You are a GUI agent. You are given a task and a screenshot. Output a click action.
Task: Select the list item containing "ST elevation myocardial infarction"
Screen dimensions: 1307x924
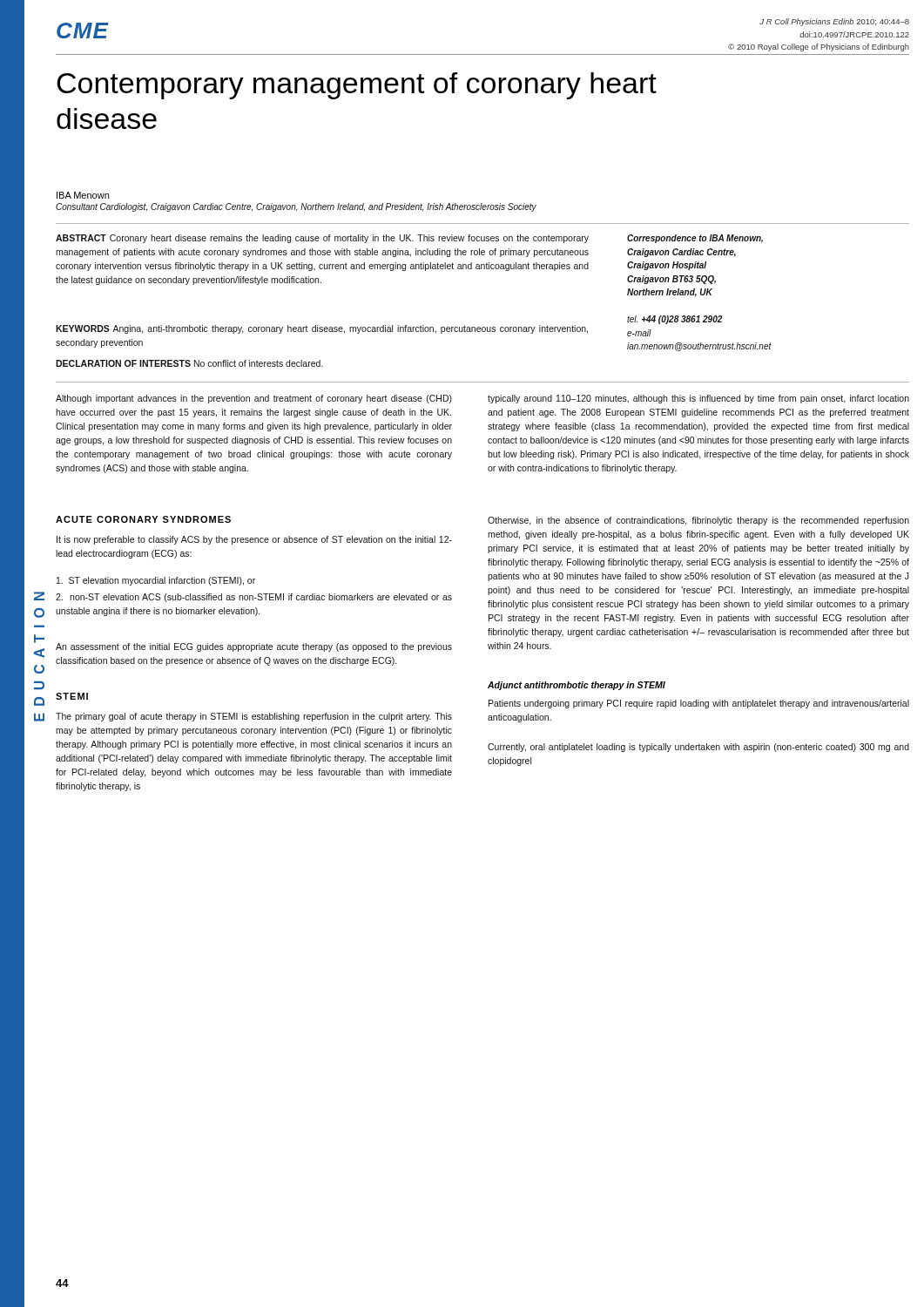156,580
